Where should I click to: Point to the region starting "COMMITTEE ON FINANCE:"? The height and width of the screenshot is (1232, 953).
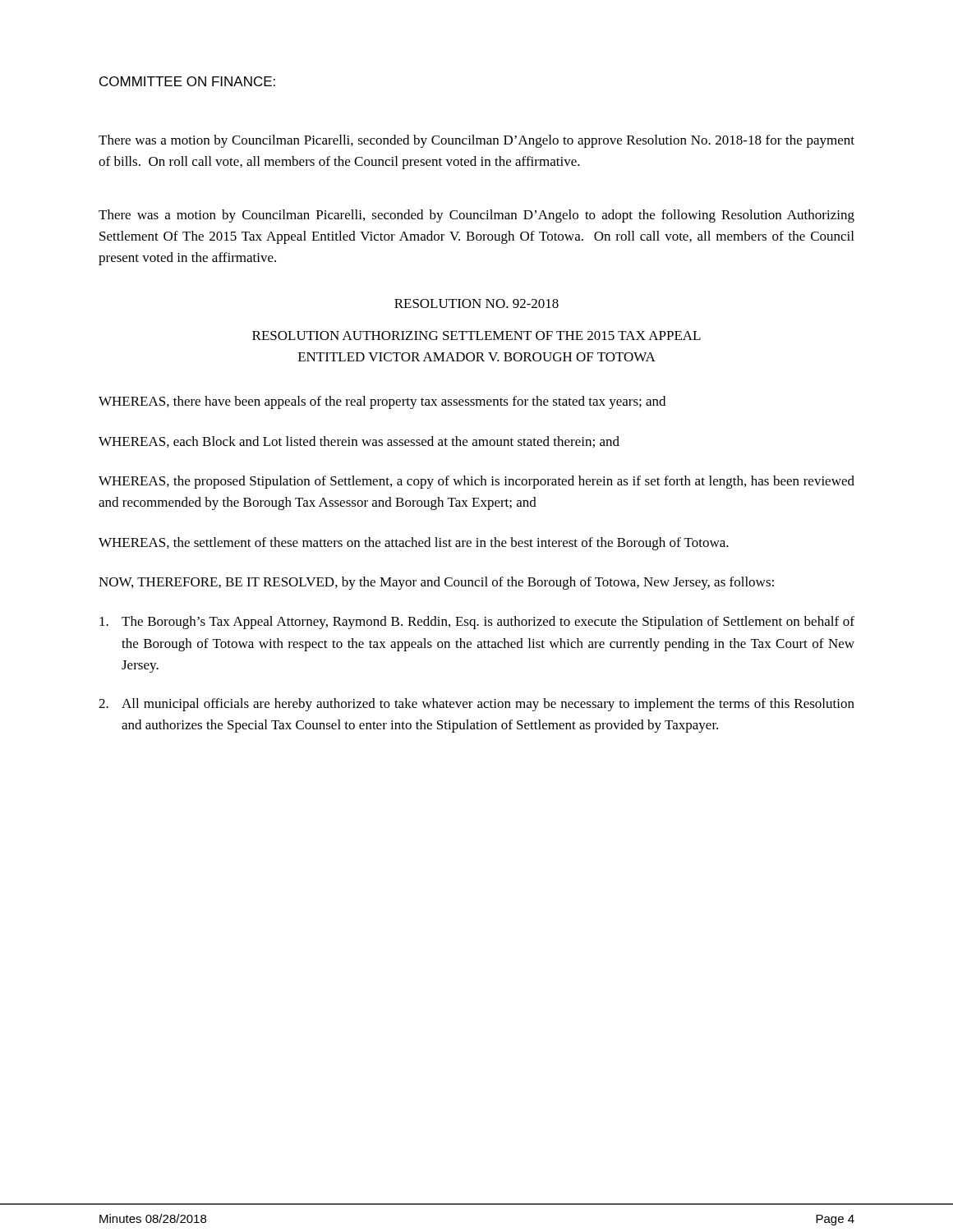pos(187,82)
